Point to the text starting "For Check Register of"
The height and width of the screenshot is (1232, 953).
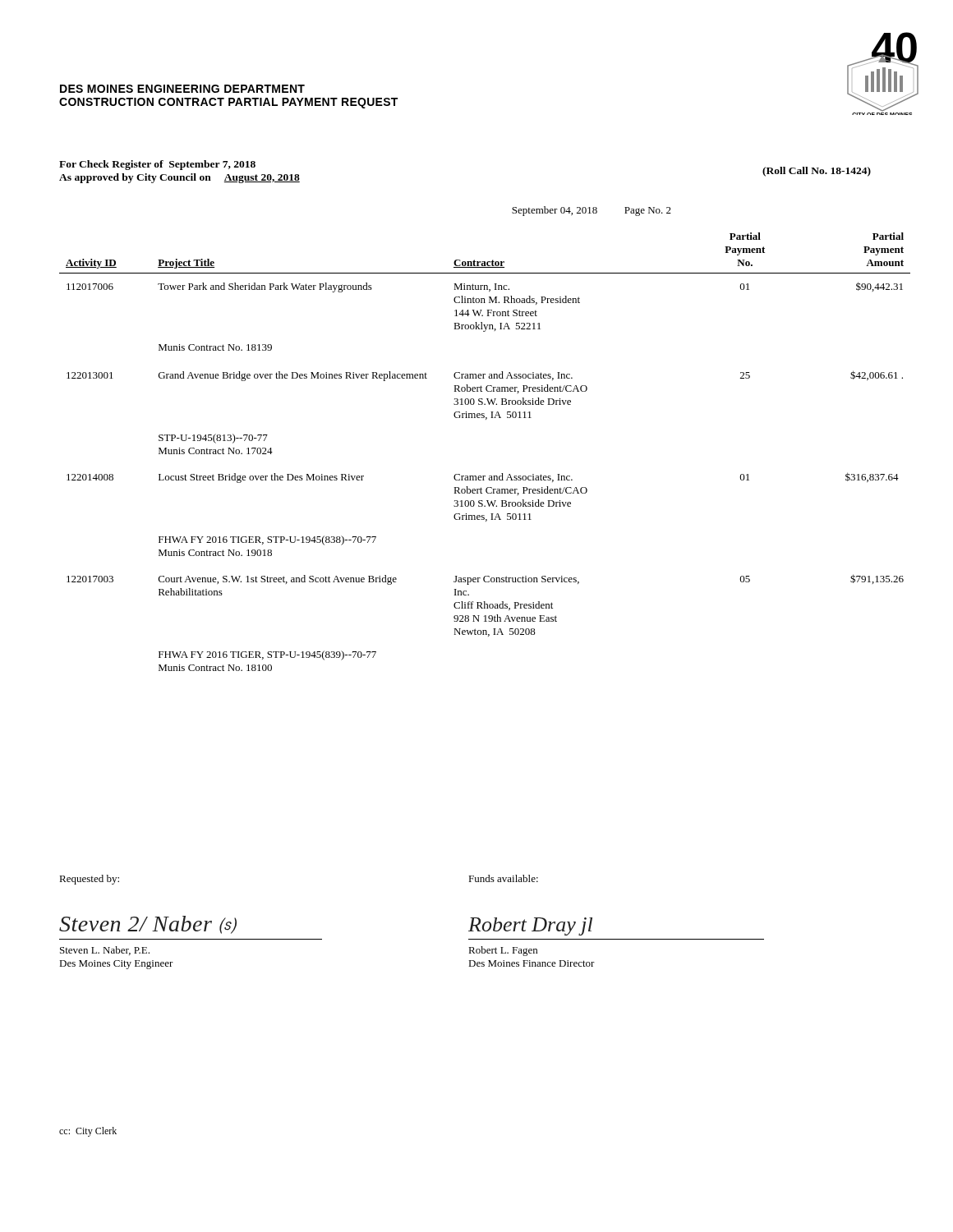click(179, 170)
